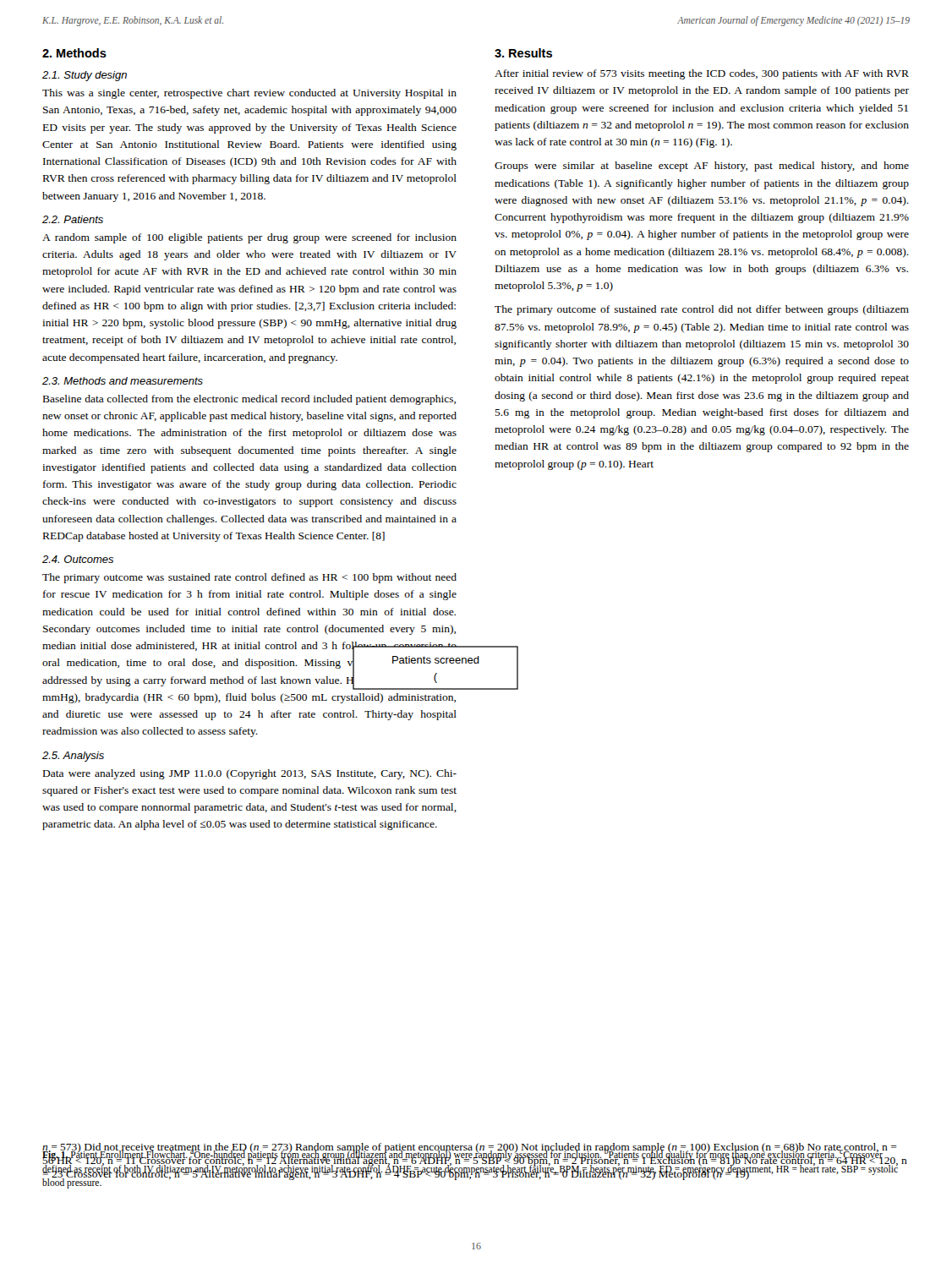Click where it says "2.3. Methods and measurements"
This screenshot has height=1268, width=952.
[123, 381]
